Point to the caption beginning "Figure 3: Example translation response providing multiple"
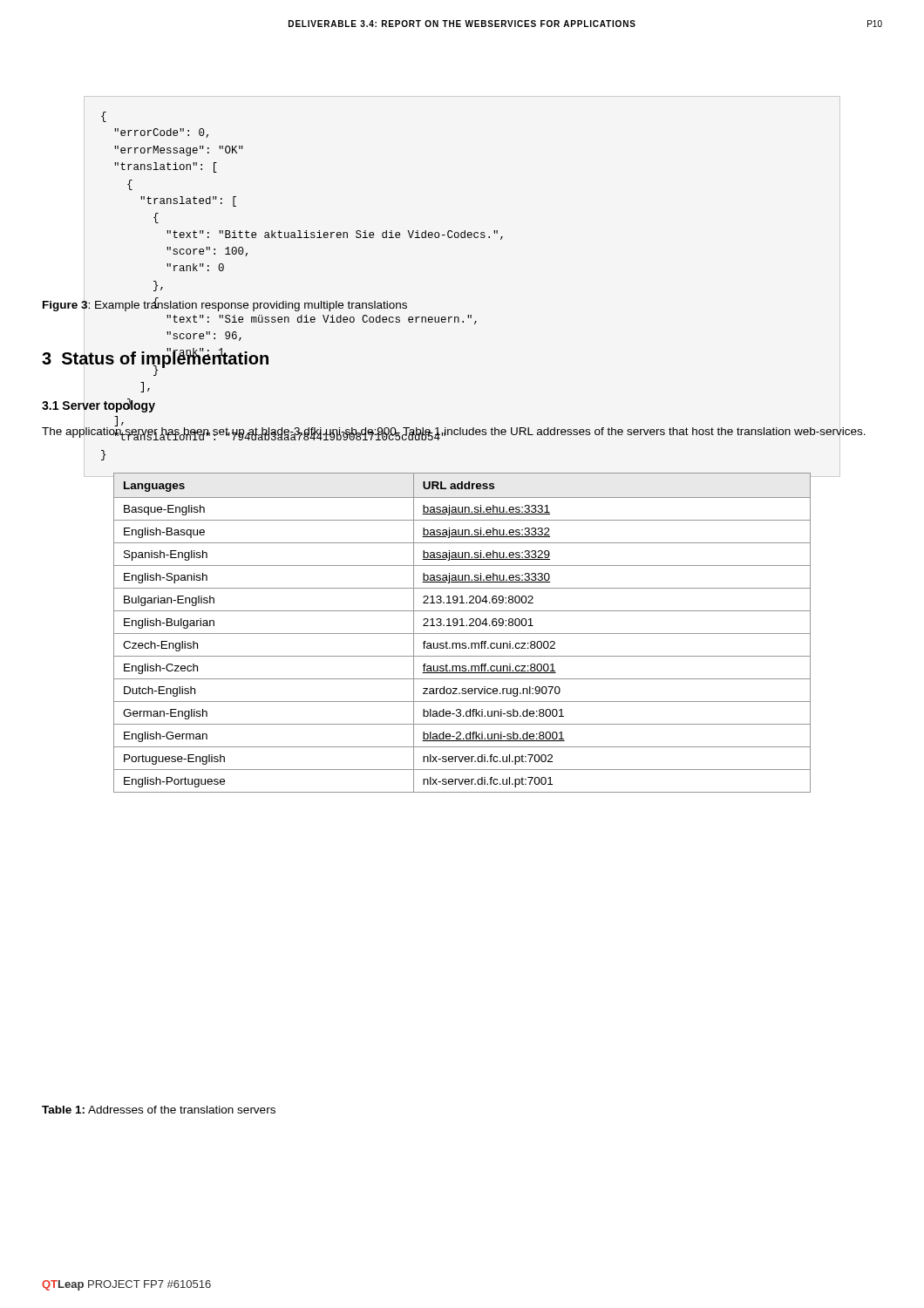 tap(225, 305)
